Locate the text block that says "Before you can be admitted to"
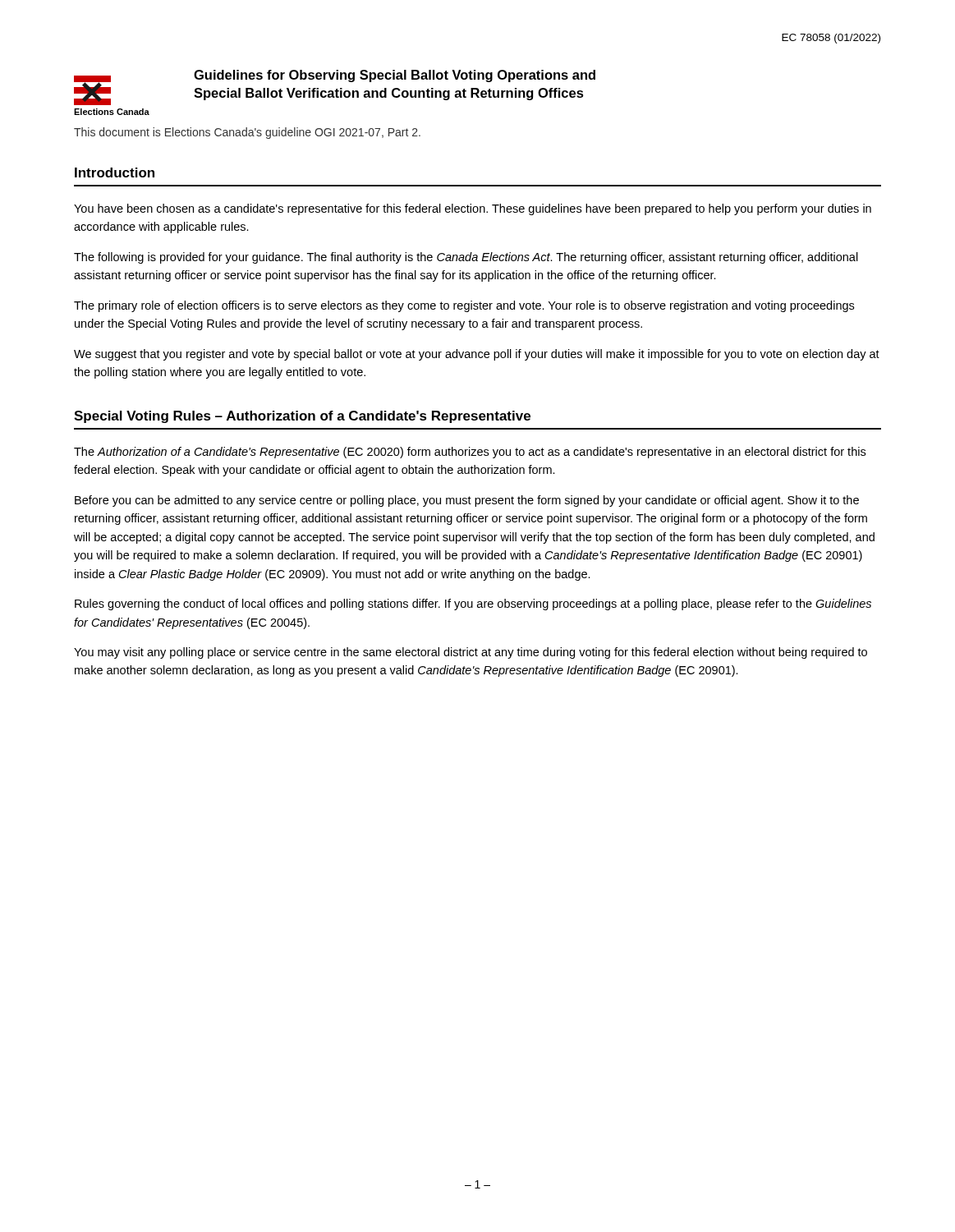The width and height of the screenshot is (955, 1232). pyautogui.click(x=475, y=537)
